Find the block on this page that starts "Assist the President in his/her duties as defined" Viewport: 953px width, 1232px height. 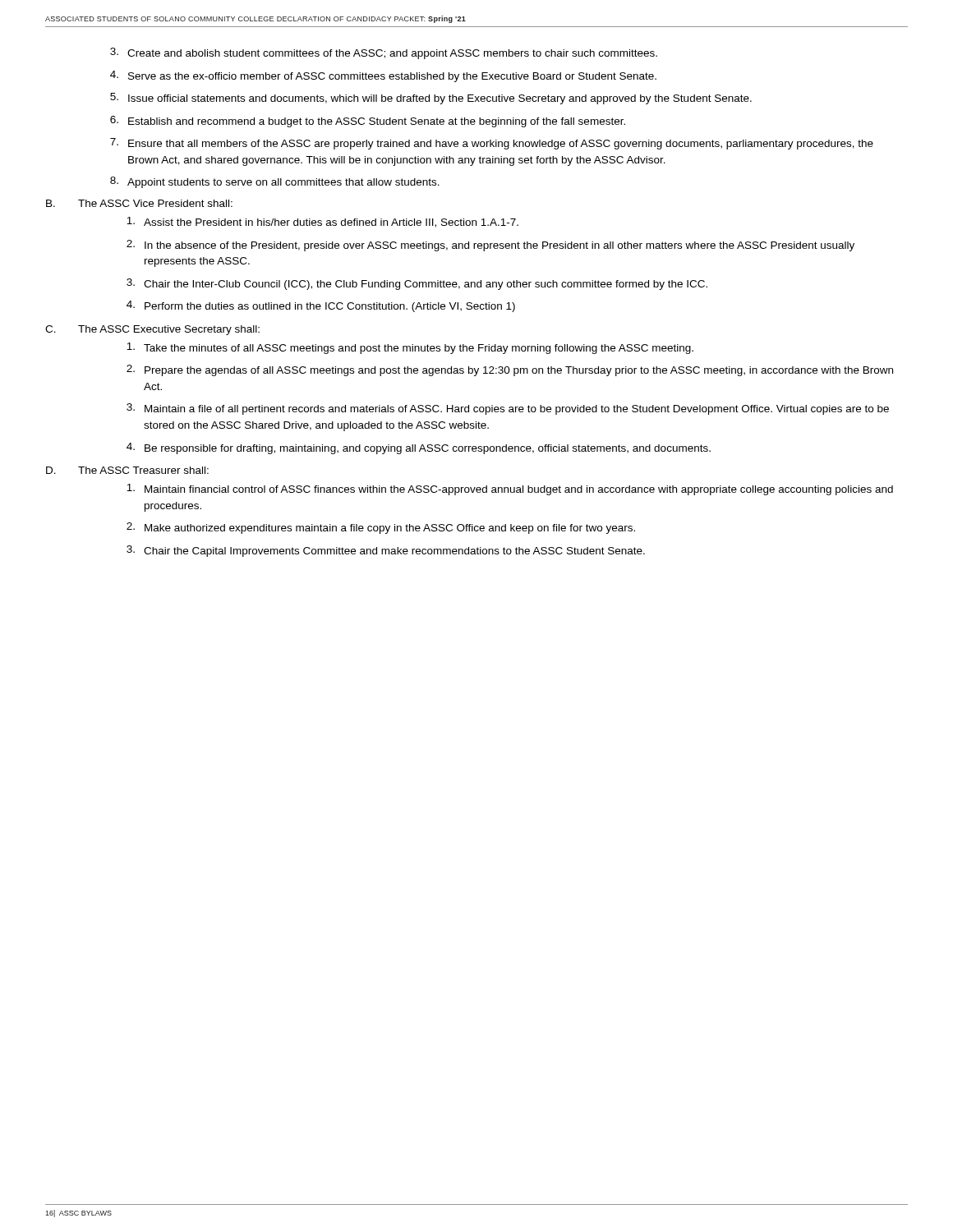499,222
